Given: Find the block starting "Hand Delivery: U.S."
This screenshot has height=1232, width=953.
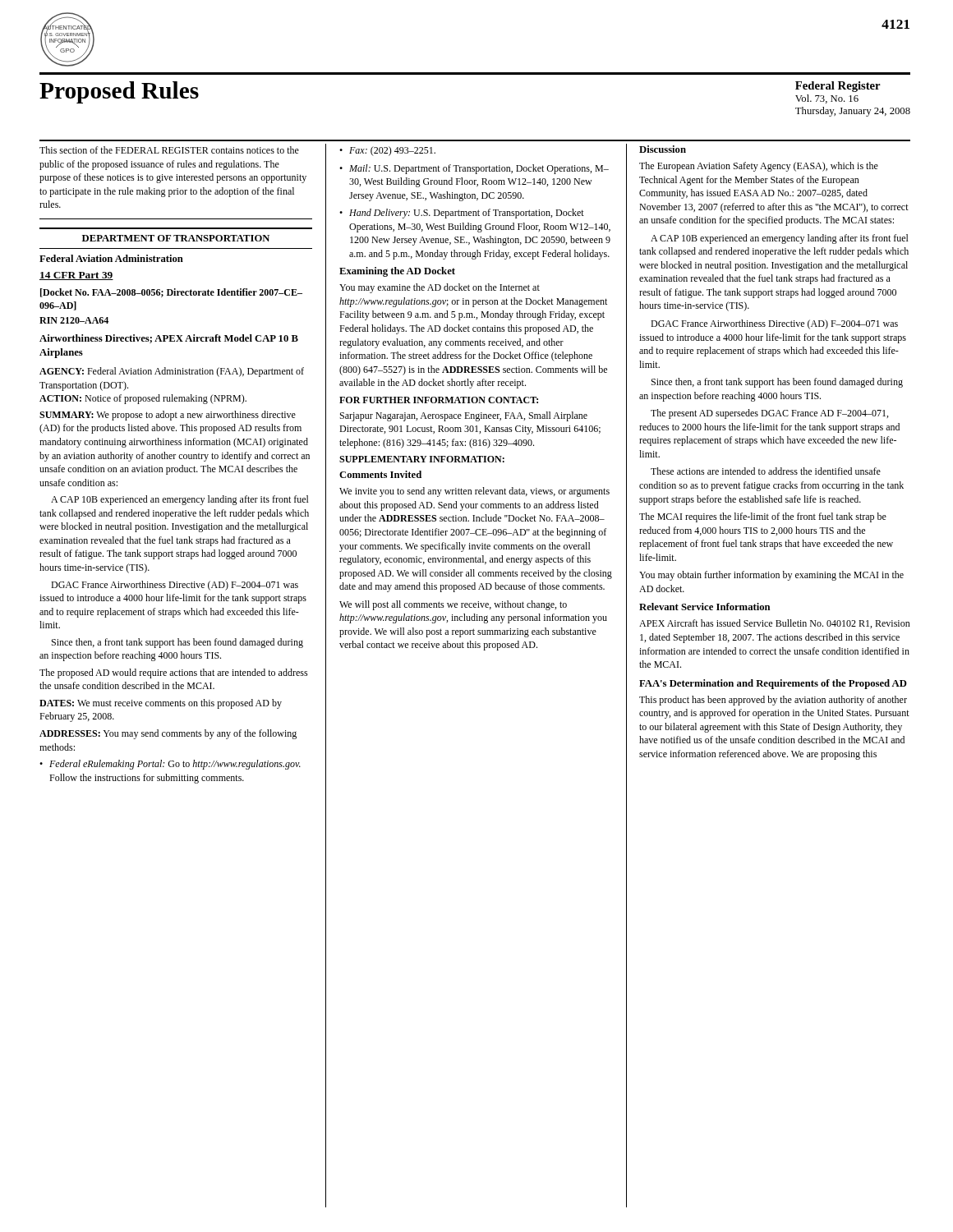Looking at the screenshot, I should pyautogui.click(x=480, y=233).
